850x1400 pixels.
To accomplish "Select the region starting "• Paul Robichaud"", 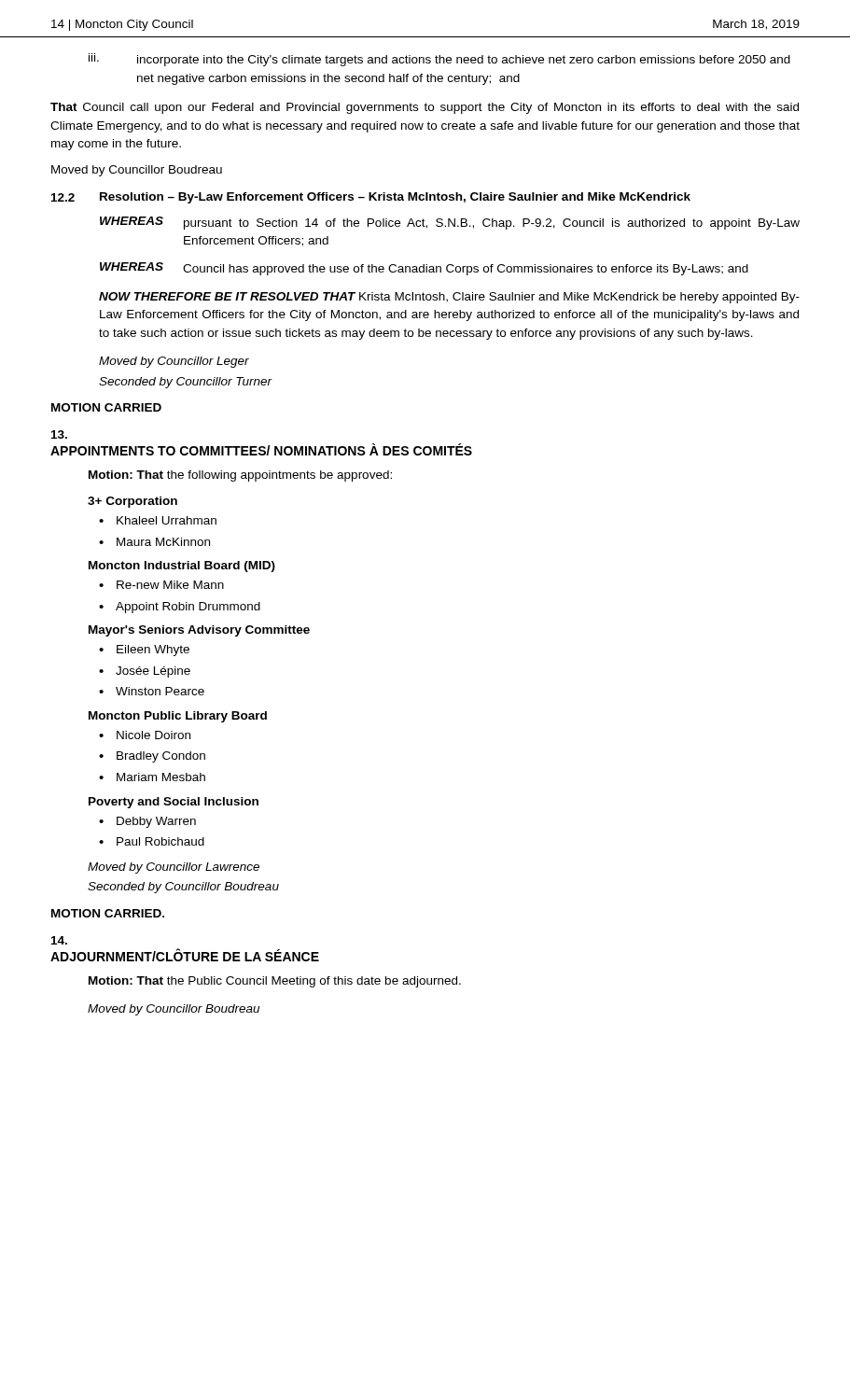I will pos(152,841).
